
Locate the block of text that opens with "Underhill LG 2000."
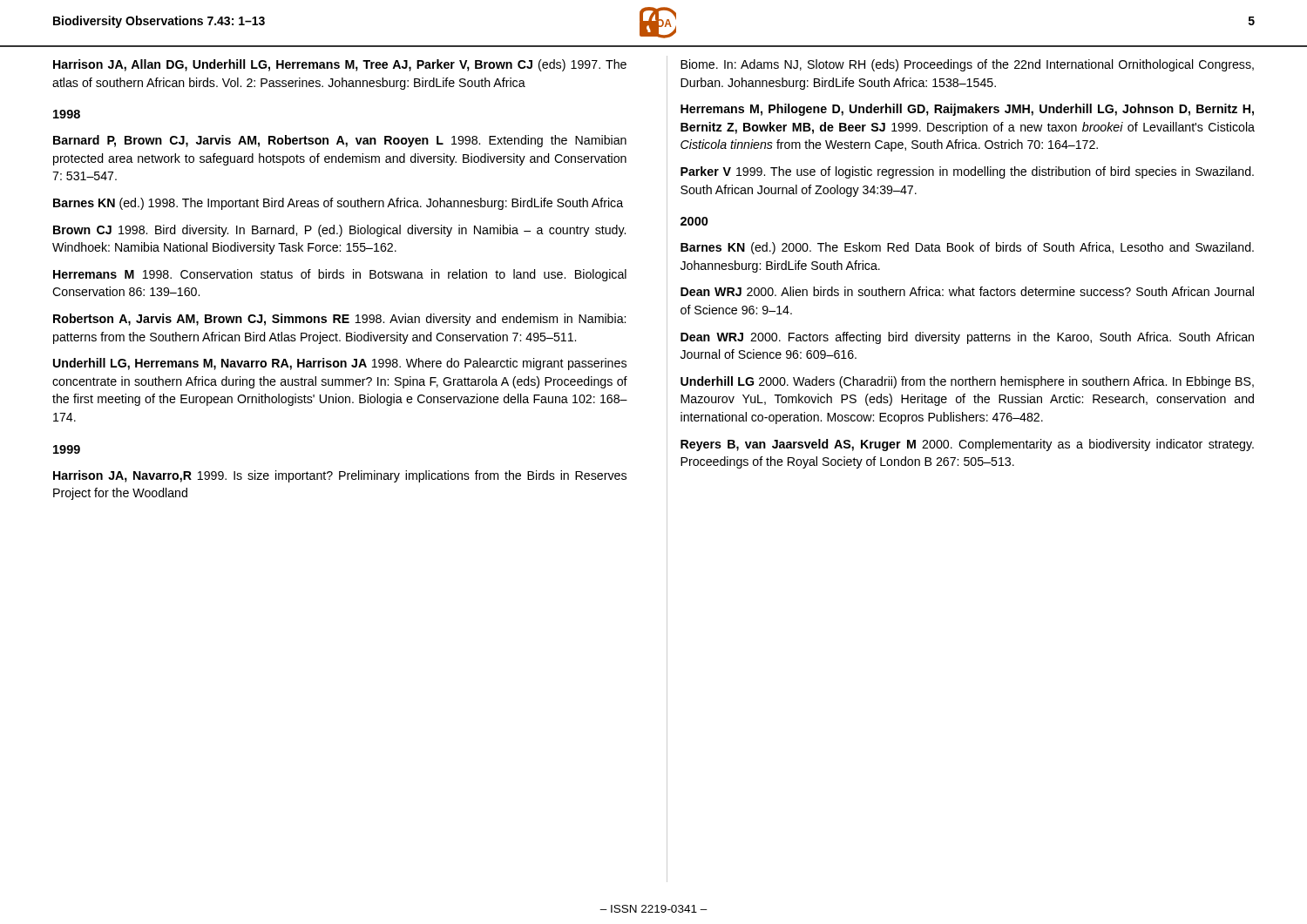pos(967,399)
